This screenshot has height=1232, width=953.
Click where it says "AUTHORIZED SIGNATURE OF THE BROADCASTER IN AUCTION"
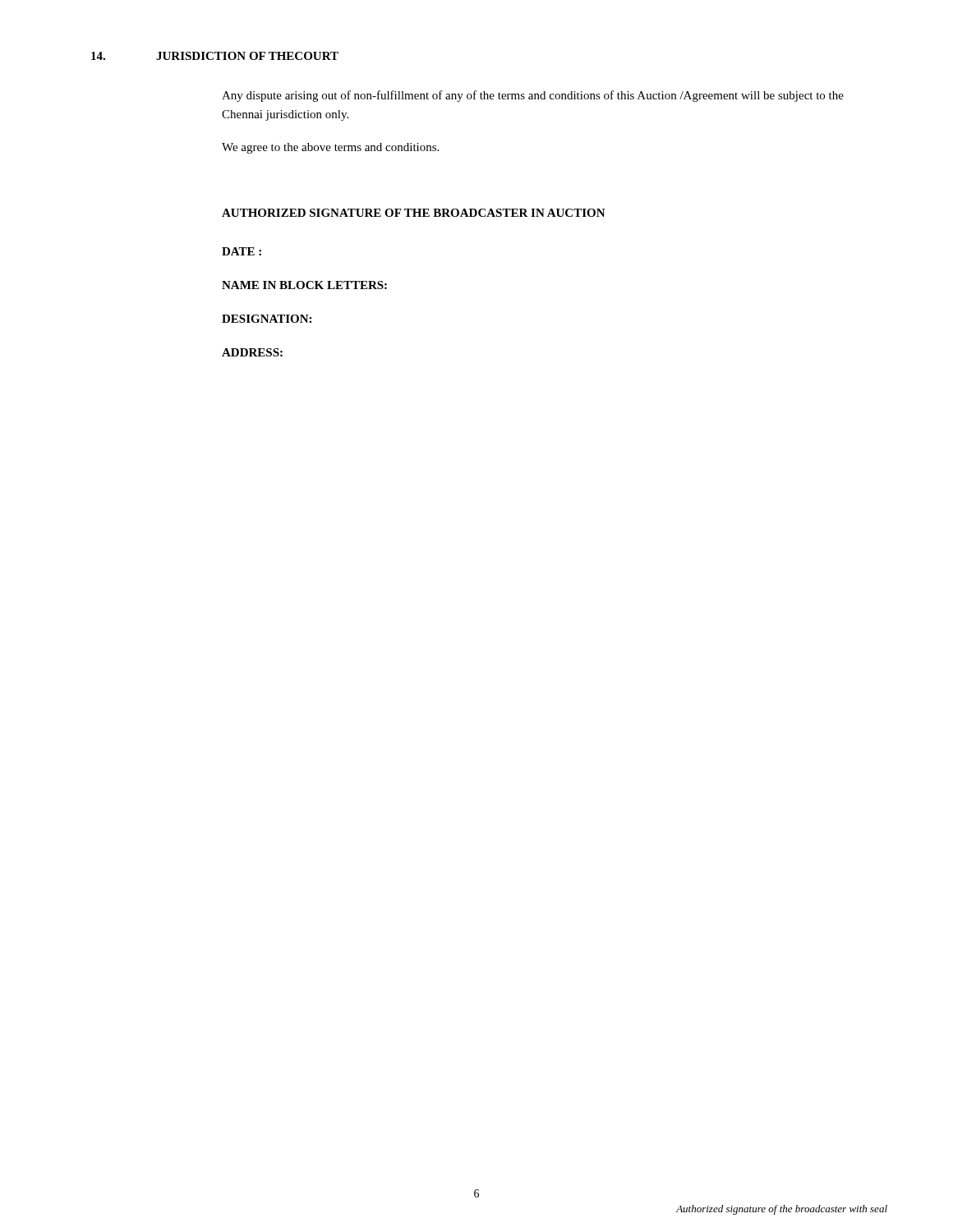[413, 212]
